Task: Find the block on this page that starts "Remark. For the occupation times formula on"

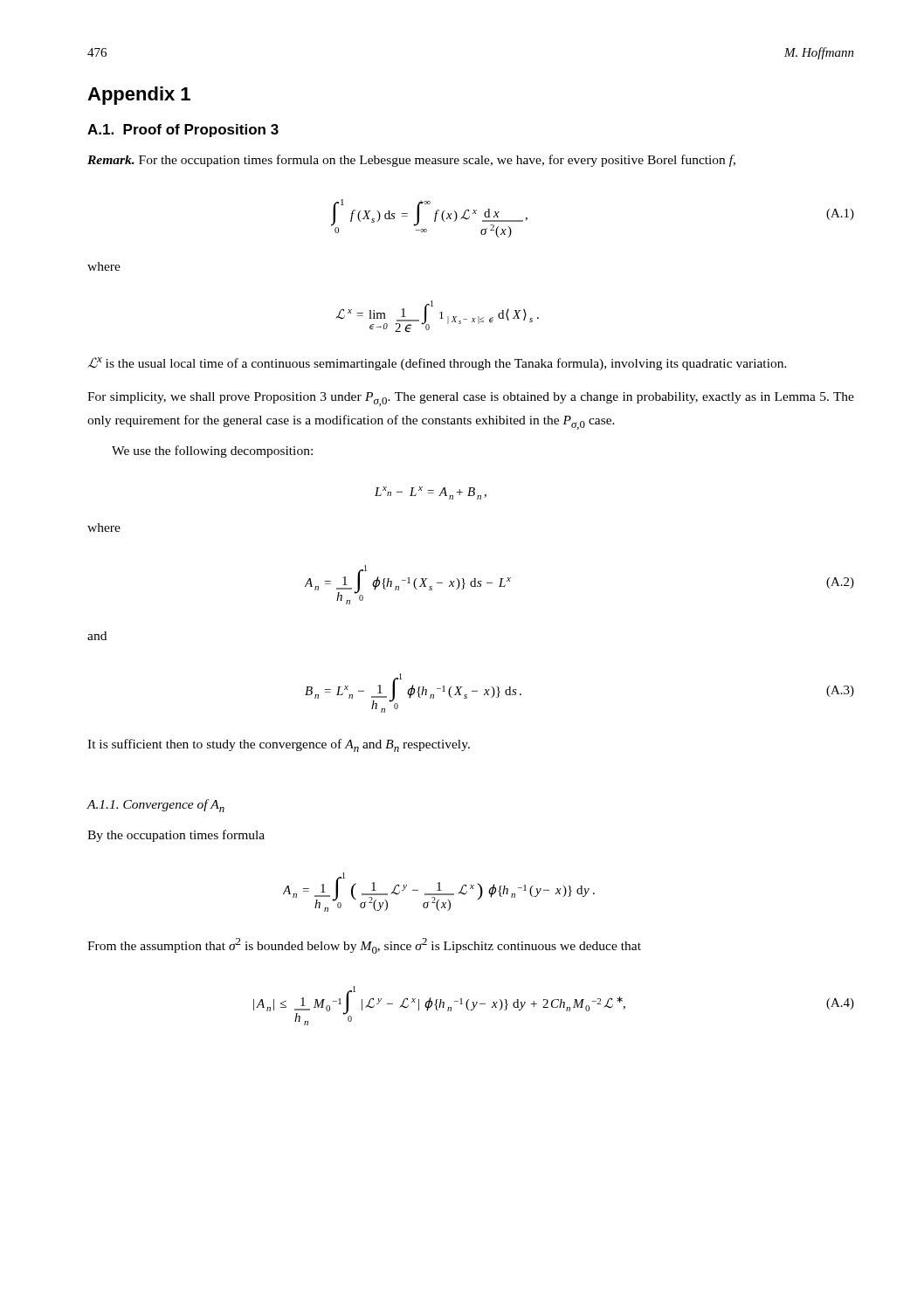Action: (x=471, y=160)
